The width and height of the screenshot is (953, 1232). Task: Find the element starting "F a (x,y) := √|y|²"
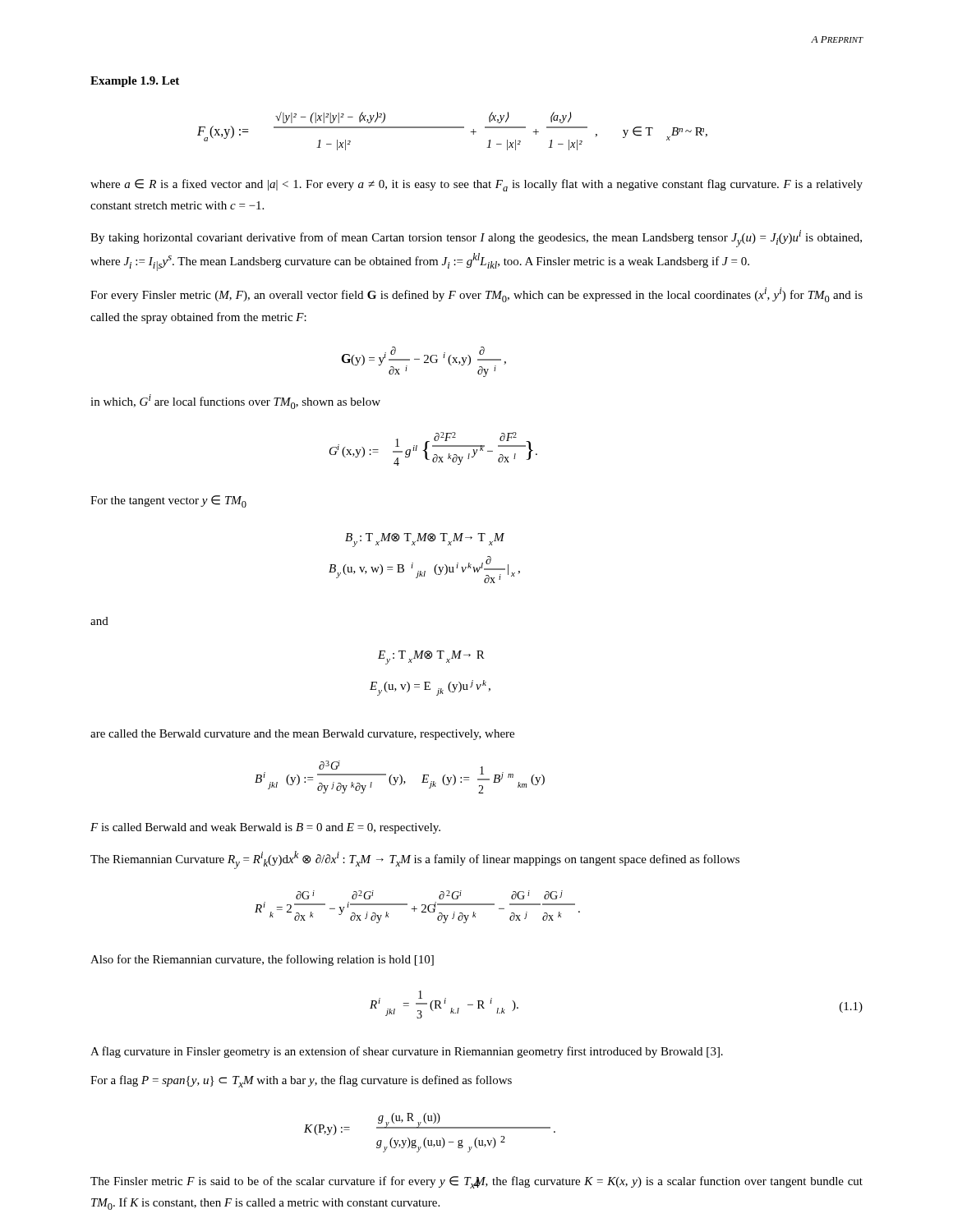point(476,131)
